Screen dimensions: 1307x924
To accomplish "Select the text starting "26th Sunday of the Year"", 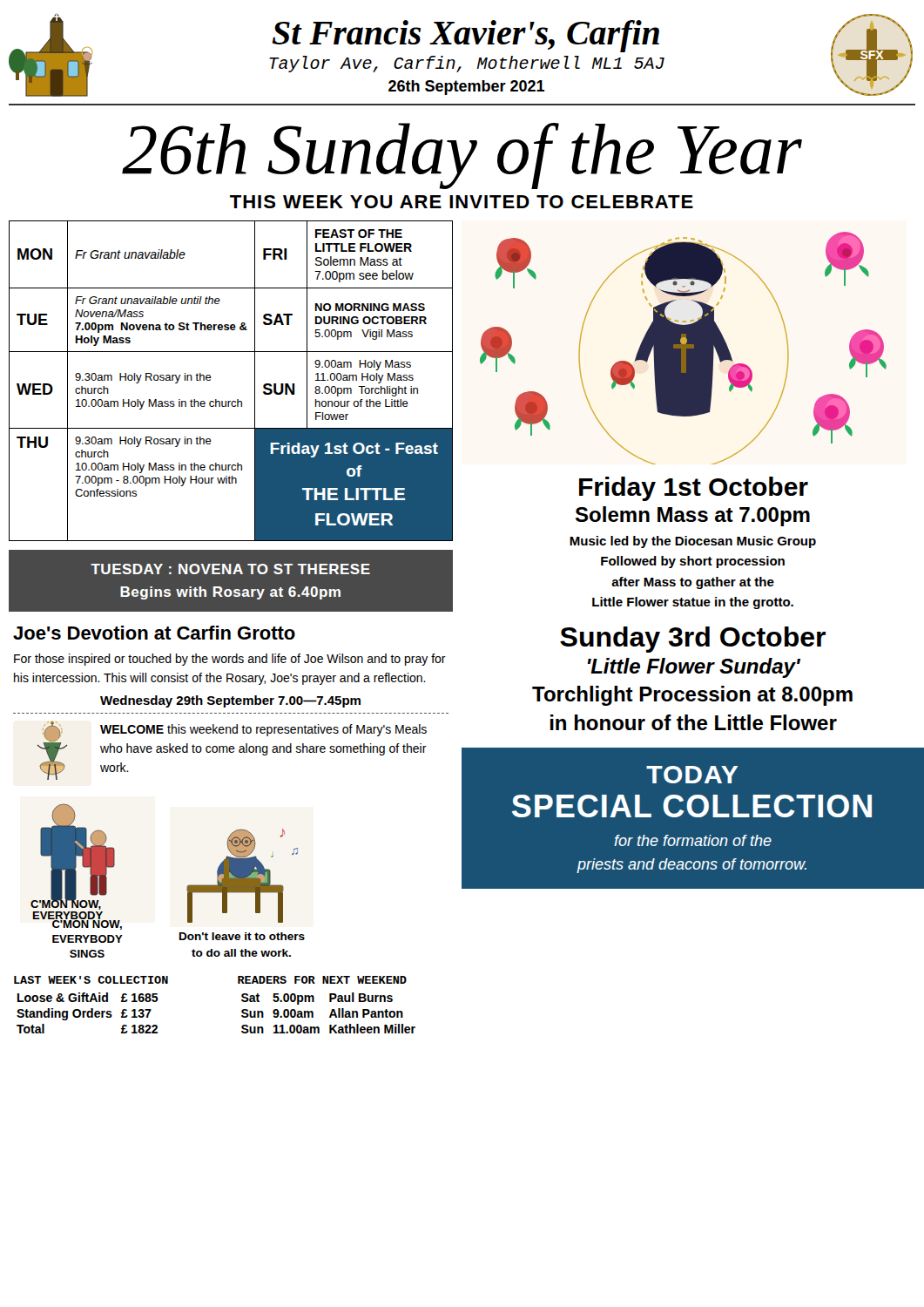I will tap(462, 150).
